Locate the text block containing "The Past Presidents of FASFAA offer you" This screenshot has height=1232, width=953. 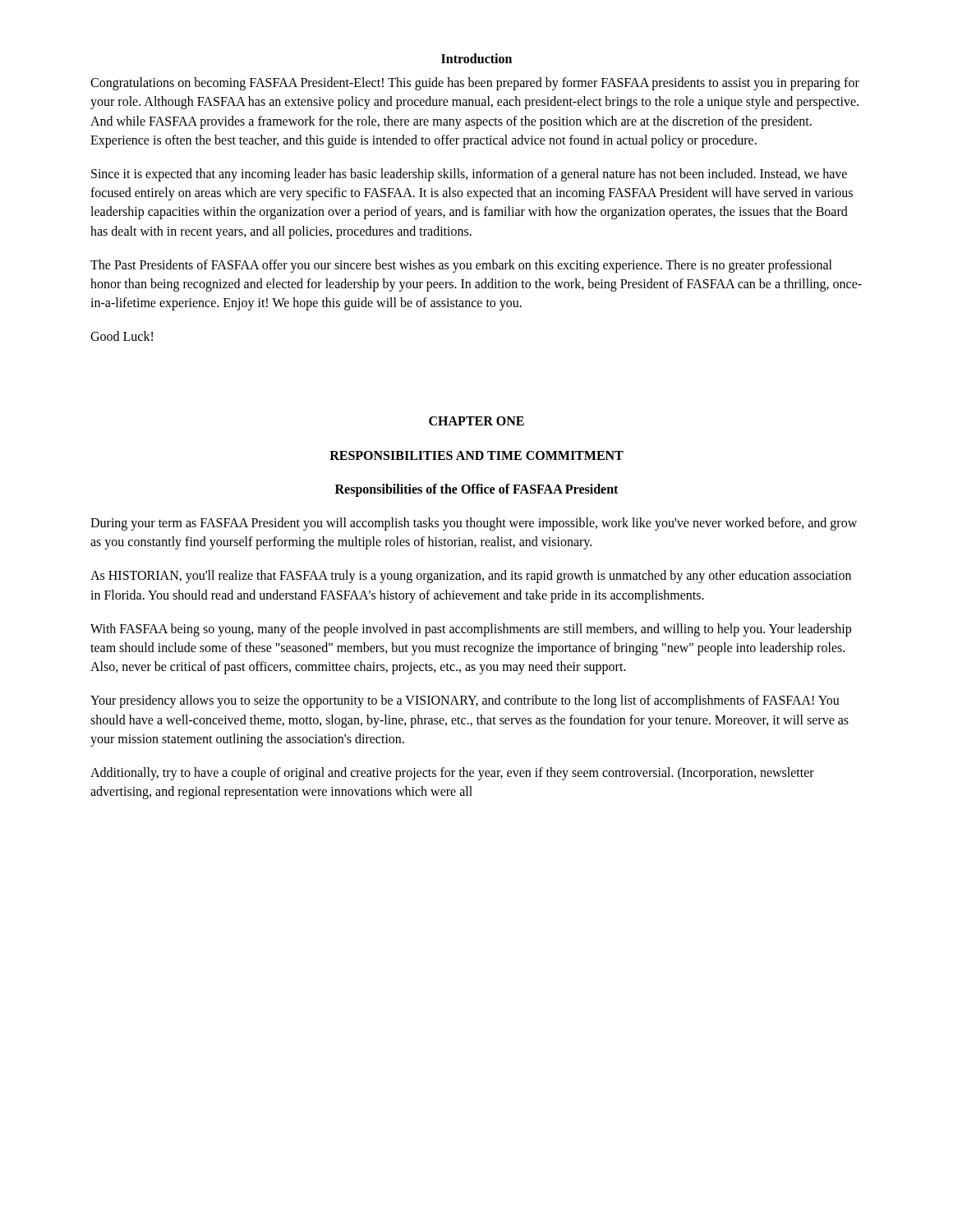476,284
